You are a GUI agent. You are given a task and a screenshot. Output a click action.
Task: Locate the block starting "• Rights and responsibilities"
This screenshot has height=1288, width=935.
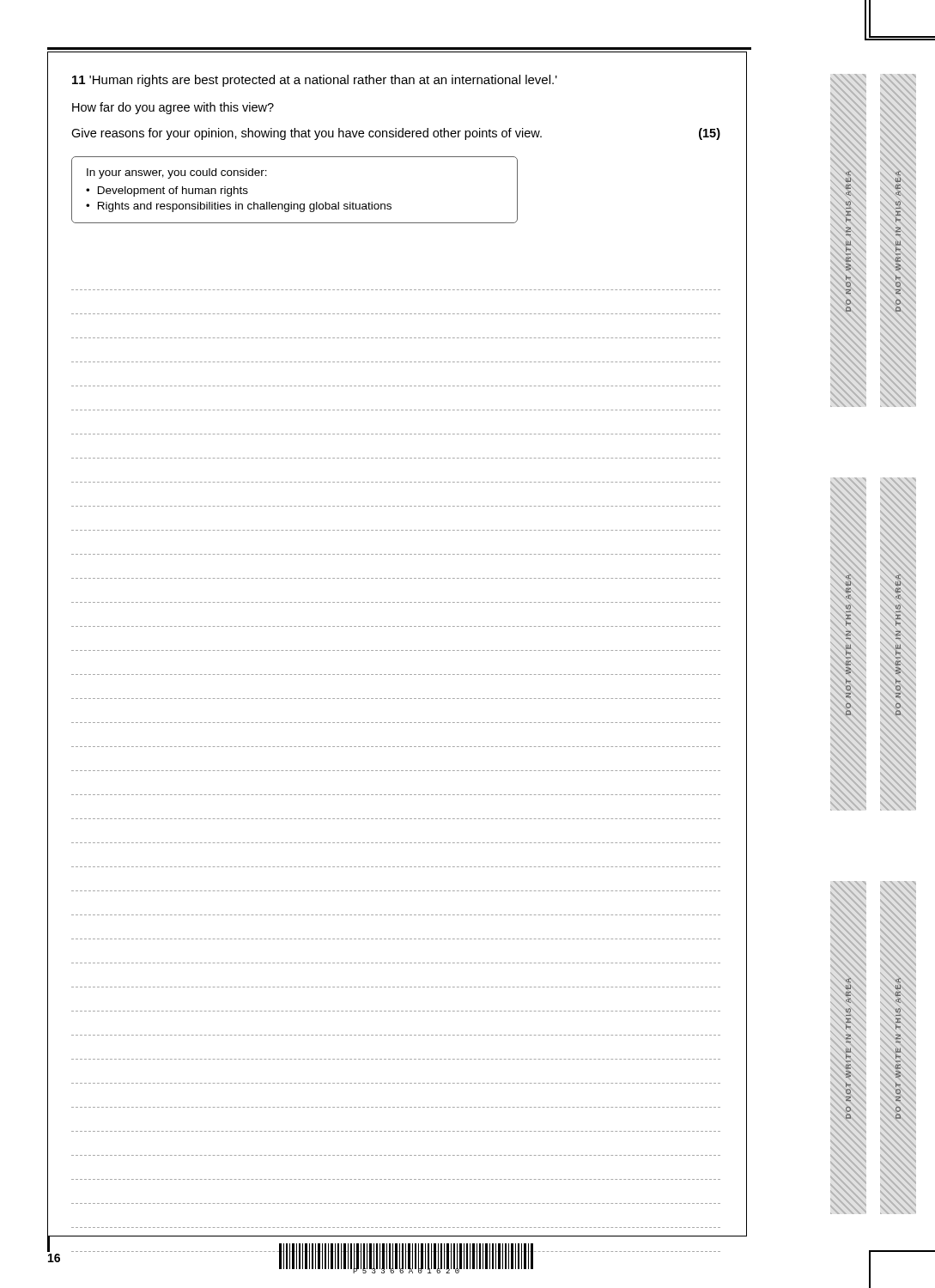pyautogui.click(x=239, y=205)
